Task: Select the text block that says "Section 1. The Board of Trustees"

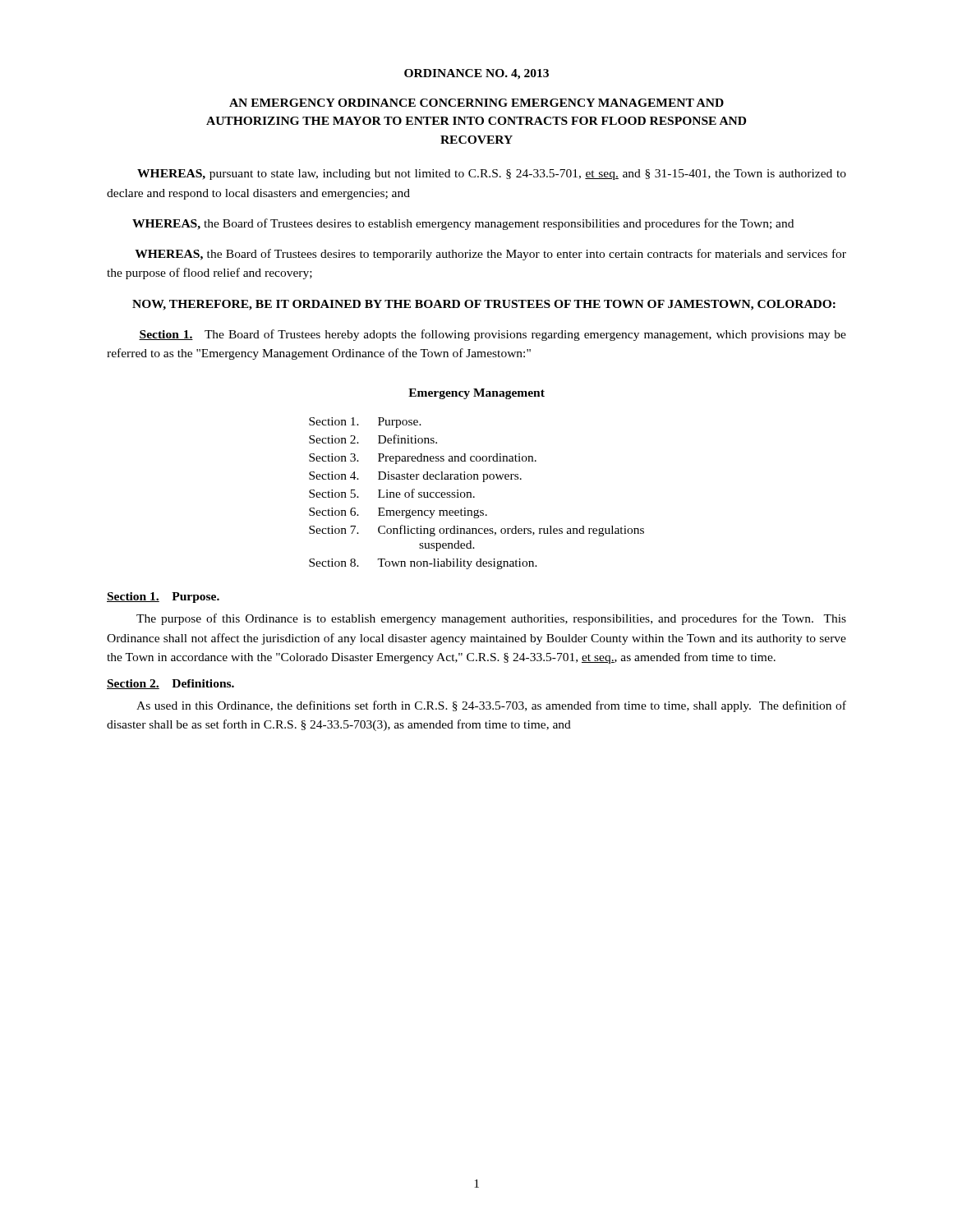Action: click(476, 343)
